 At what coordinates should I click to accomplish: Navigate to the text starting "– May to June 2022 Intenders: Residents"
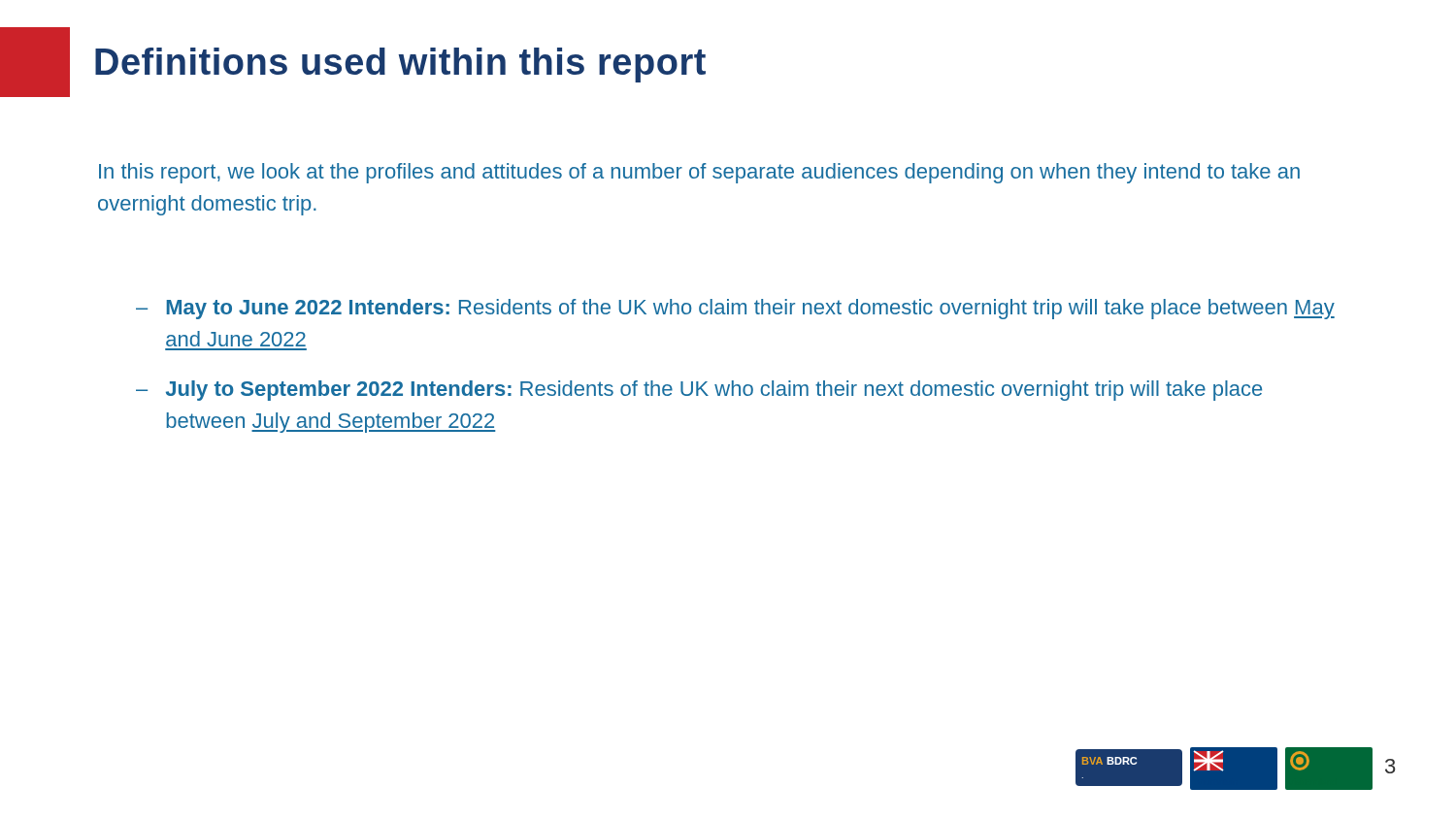click(738, 323)
